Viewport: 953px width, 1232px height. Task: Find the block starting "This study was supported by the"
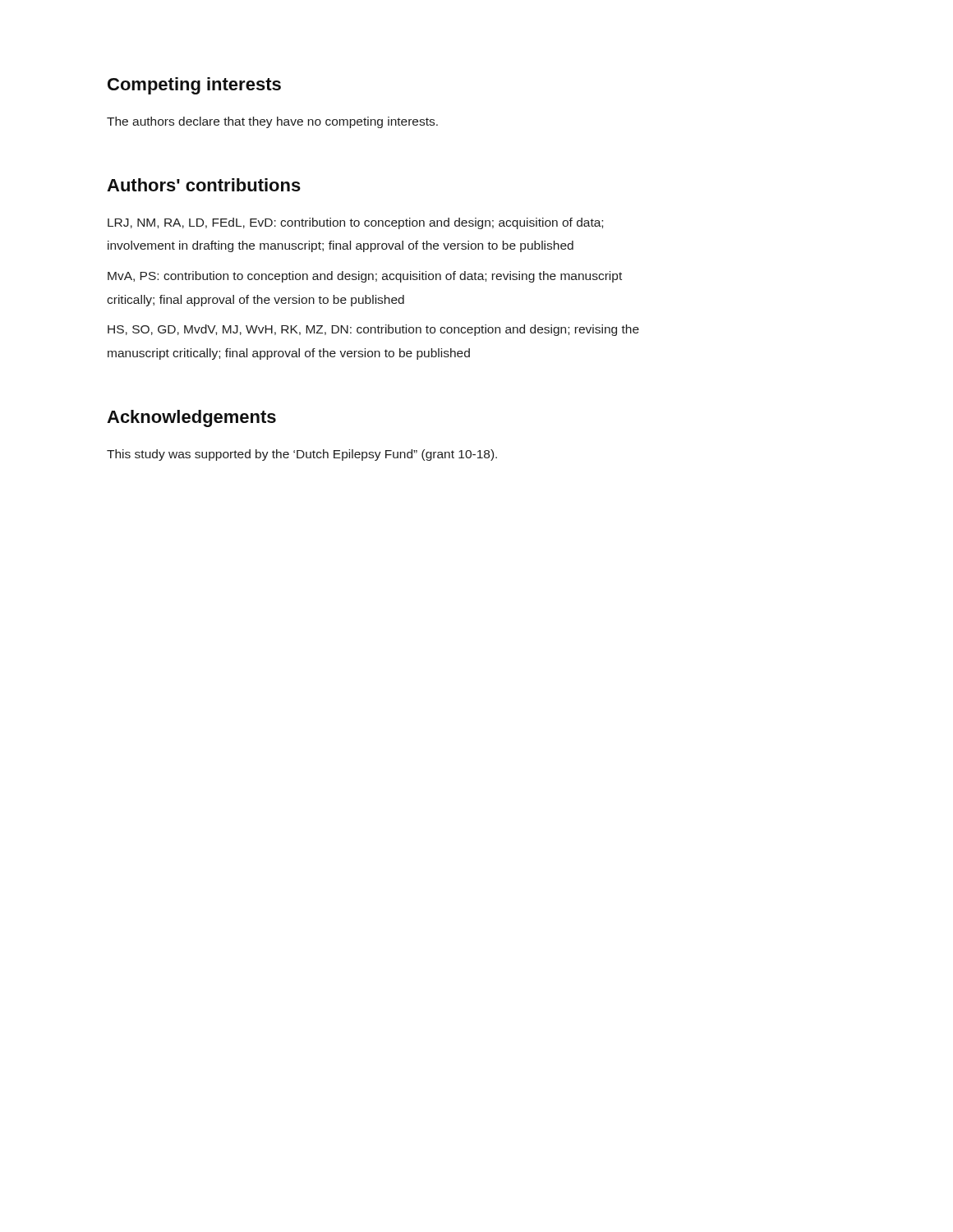[303, 454]
